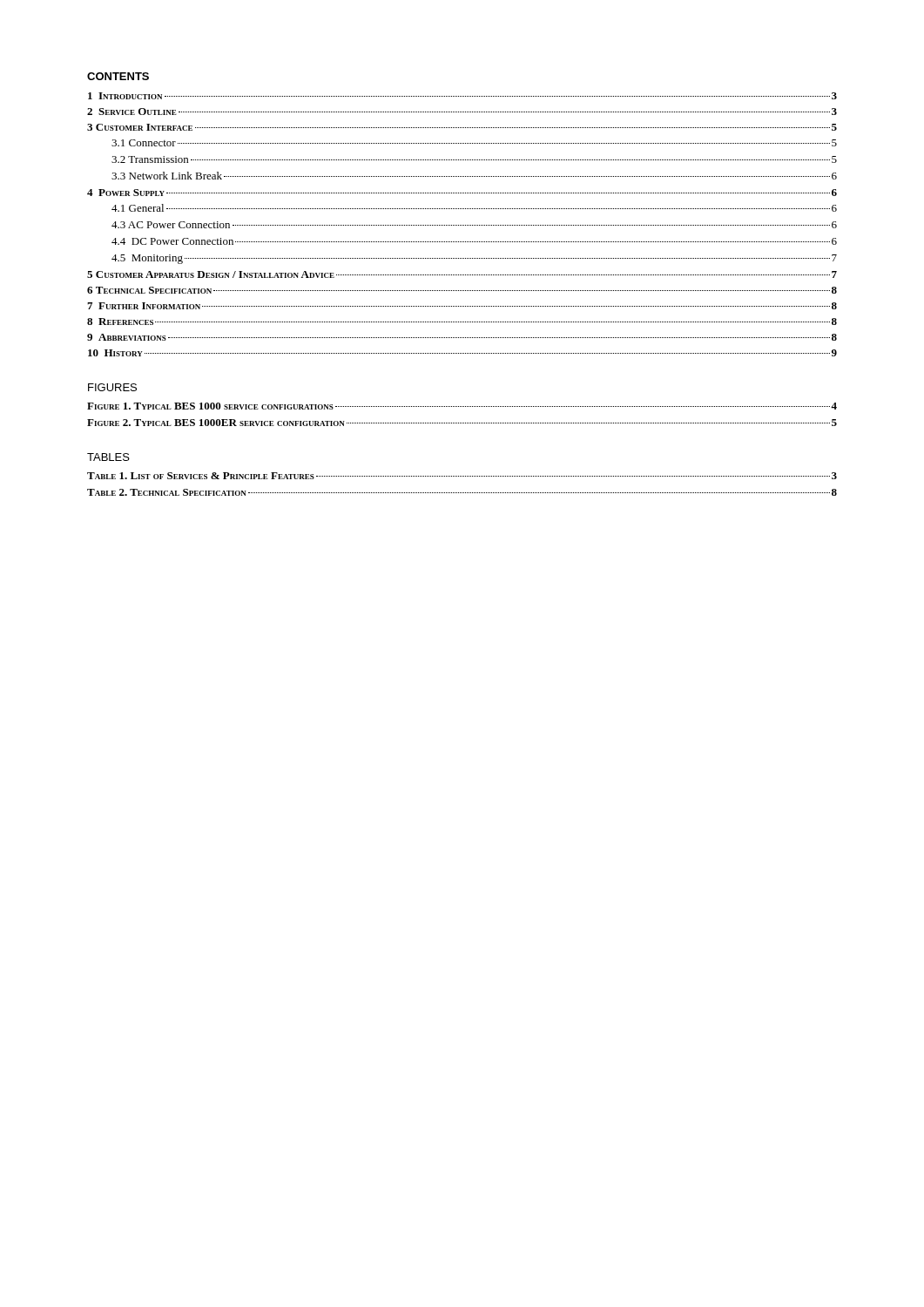Point to the text starting "3.3 Network Link Break"
This screenshot has height=1307, width=924.
coord(474,176)
